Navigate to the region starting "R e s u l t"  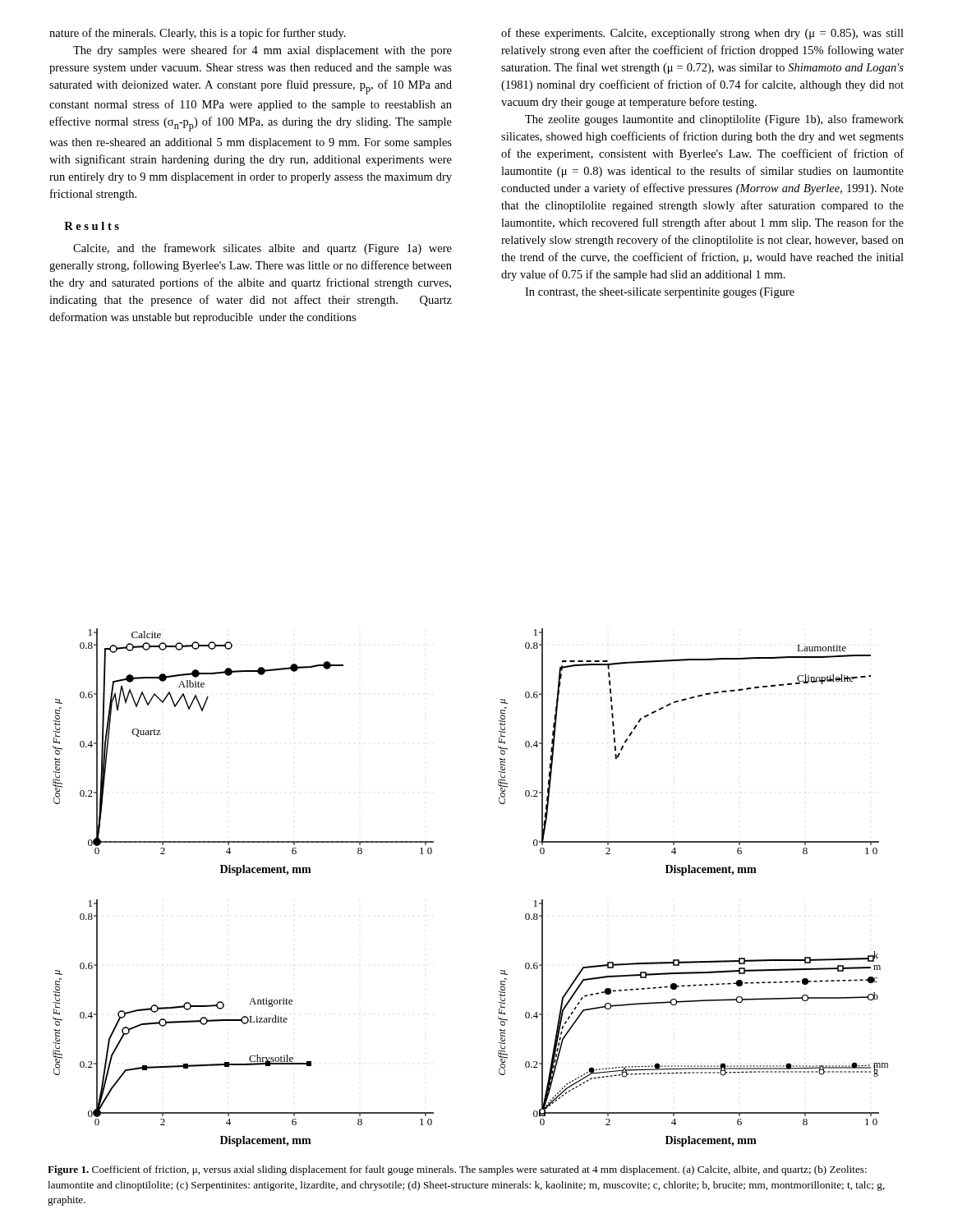pos(84,226)
